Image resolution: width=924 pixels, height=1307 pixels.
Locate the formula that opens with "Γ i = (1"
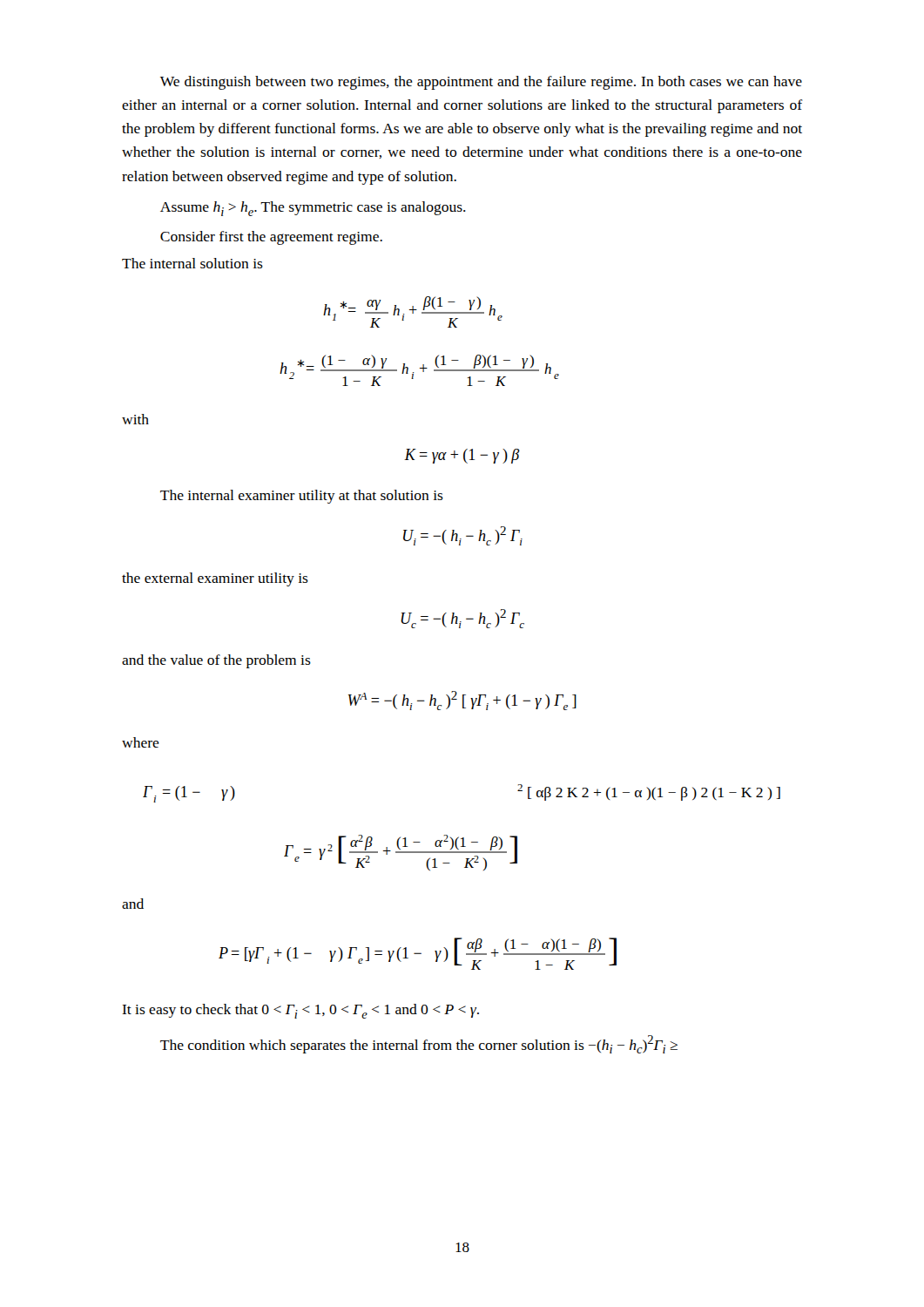(177, 793)
